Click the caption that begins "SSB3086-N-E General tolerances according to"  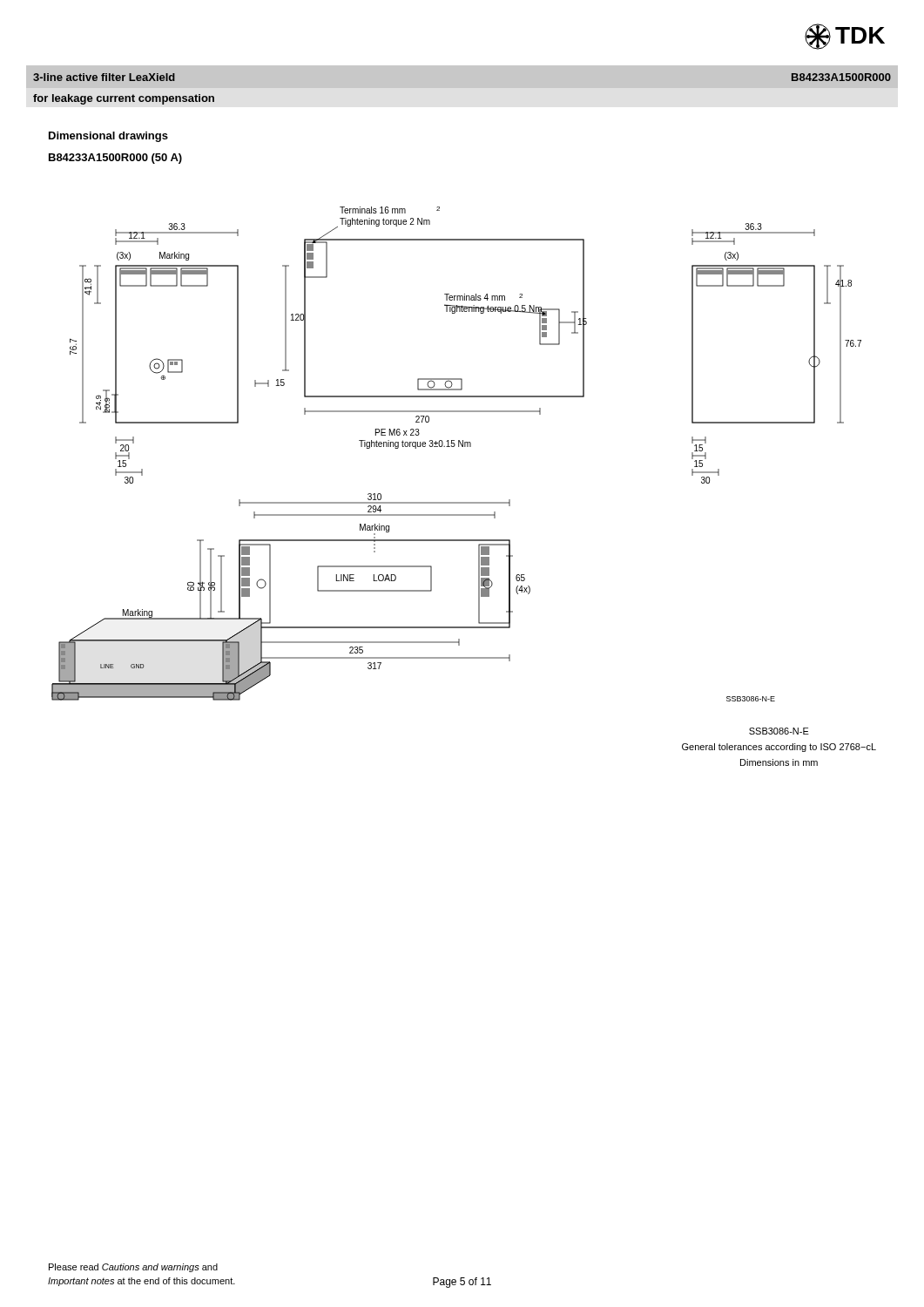(x=779, y=747)
